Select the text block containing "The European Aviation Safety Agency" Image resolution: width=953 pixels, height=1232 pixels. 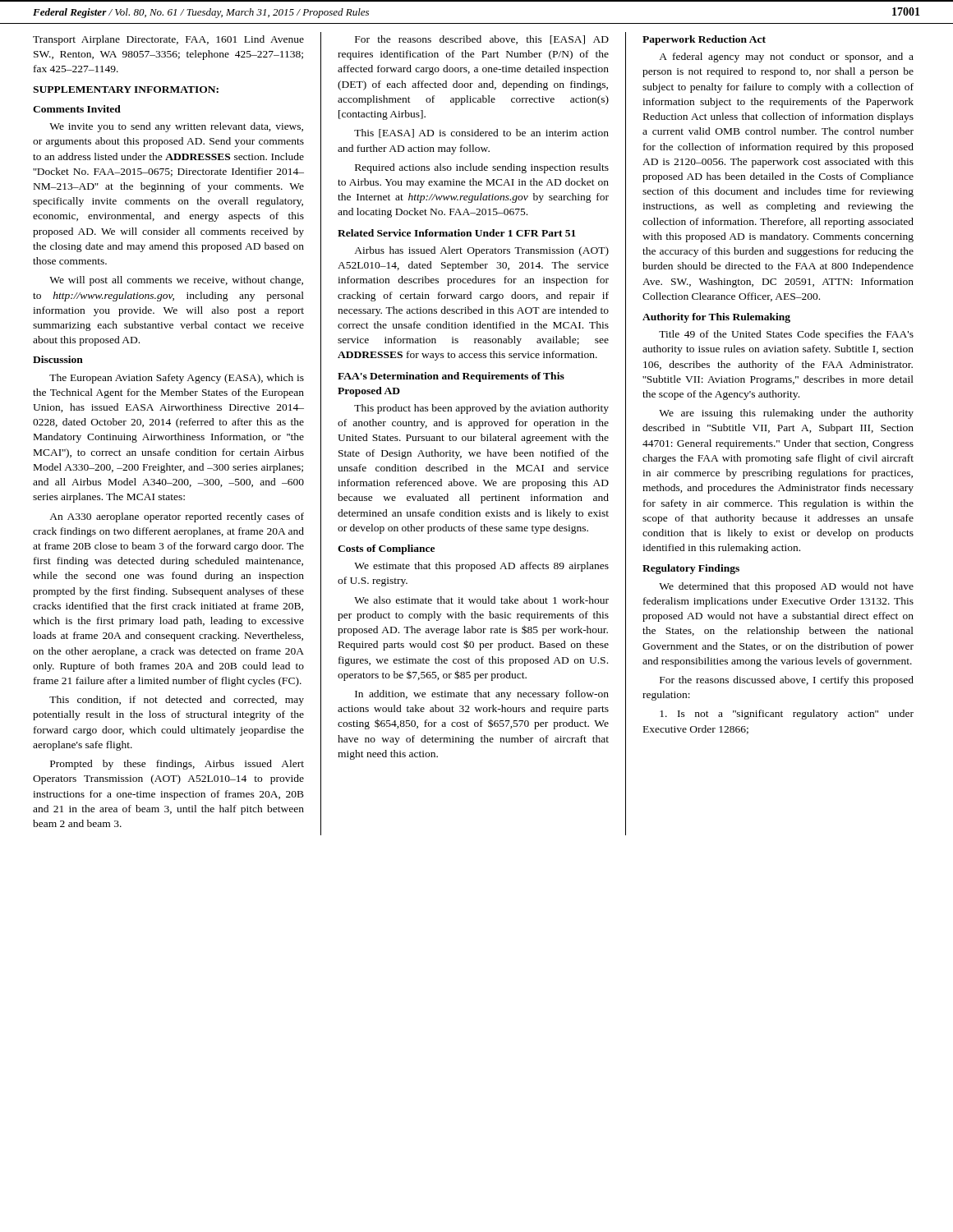[x=168, y=601]
